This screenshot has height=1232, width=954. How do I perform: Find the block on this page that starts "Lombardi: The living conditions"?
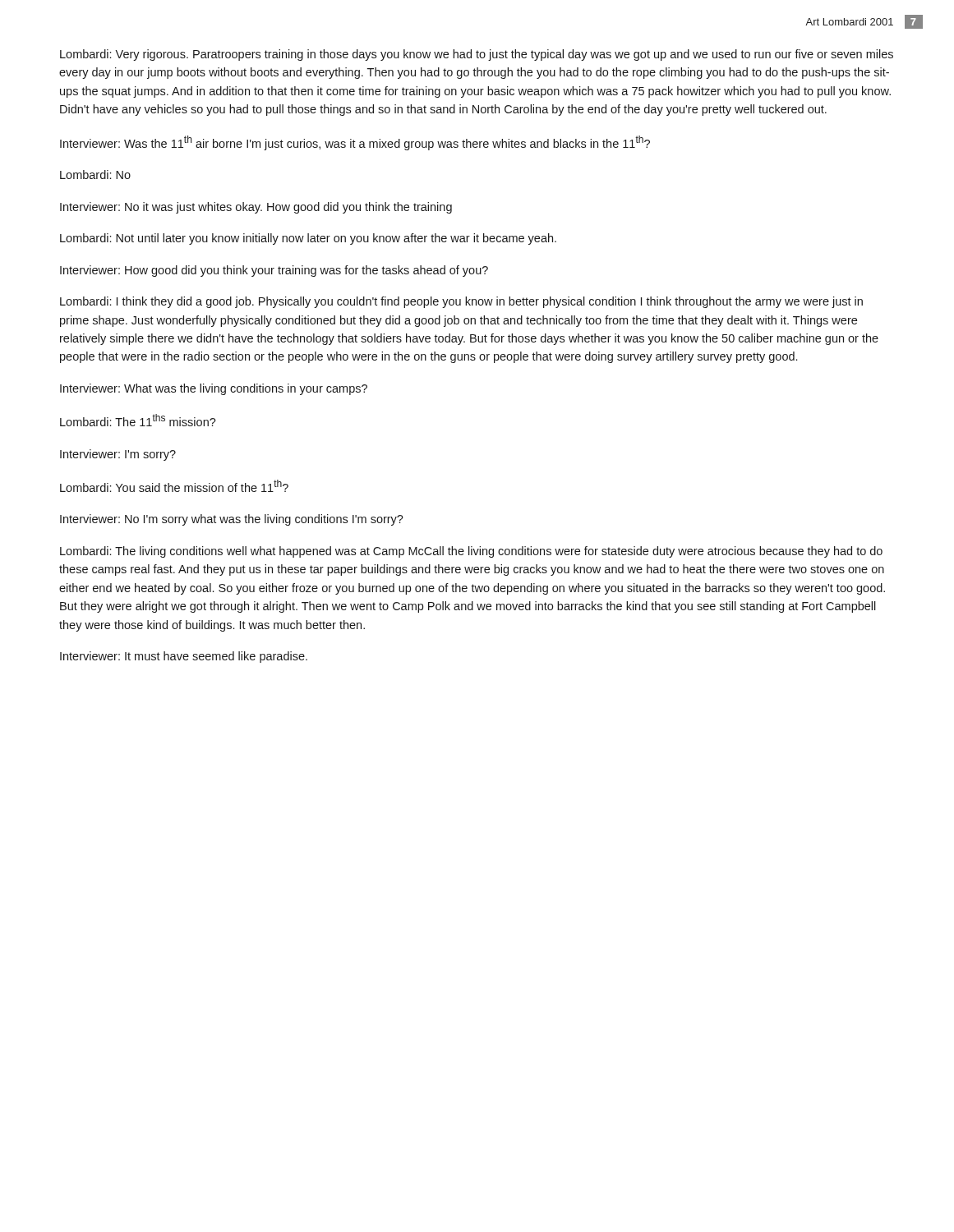[473, 588]
